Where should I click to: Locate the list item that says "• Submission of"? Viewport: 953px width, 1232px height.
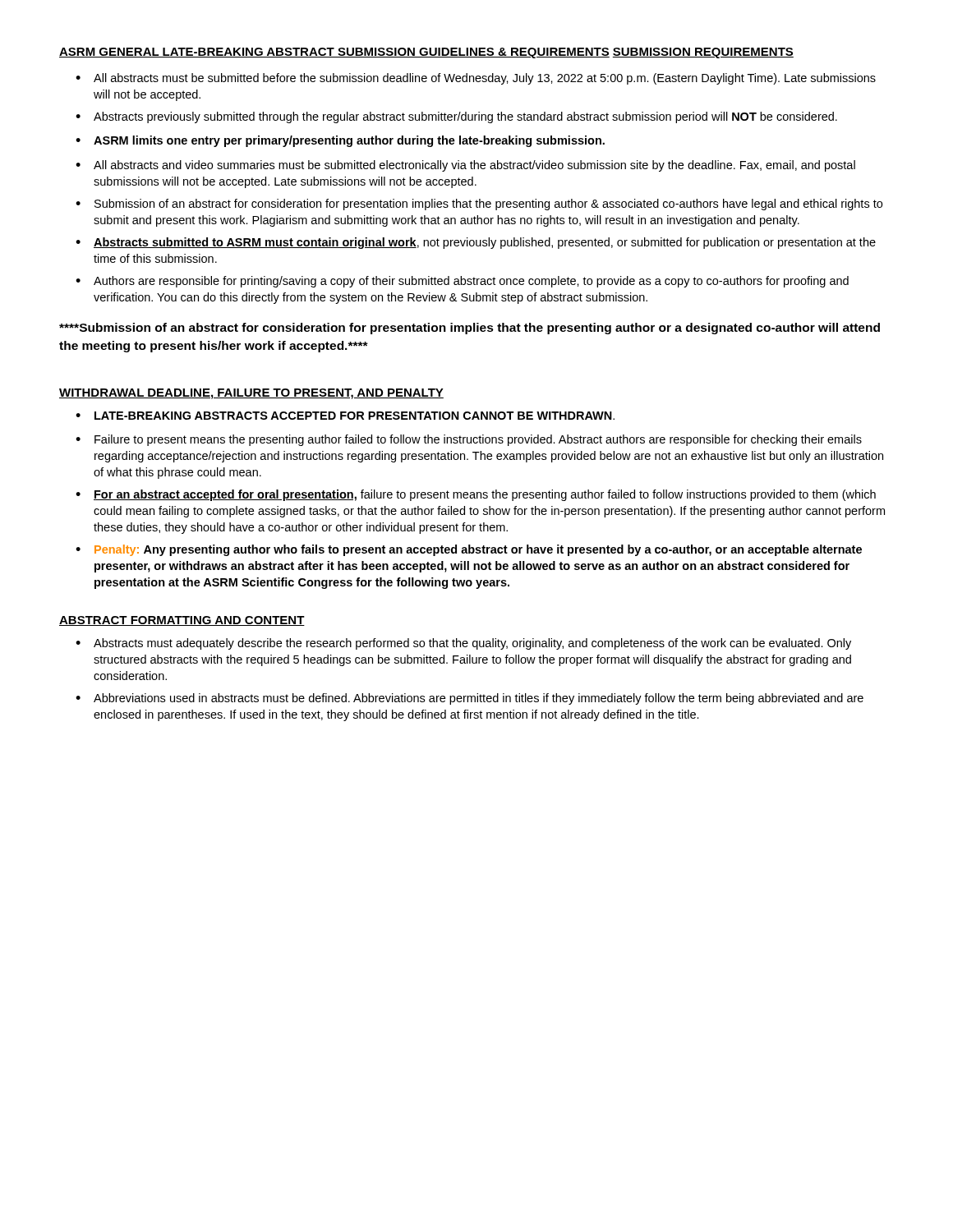(x=485, y=212)
